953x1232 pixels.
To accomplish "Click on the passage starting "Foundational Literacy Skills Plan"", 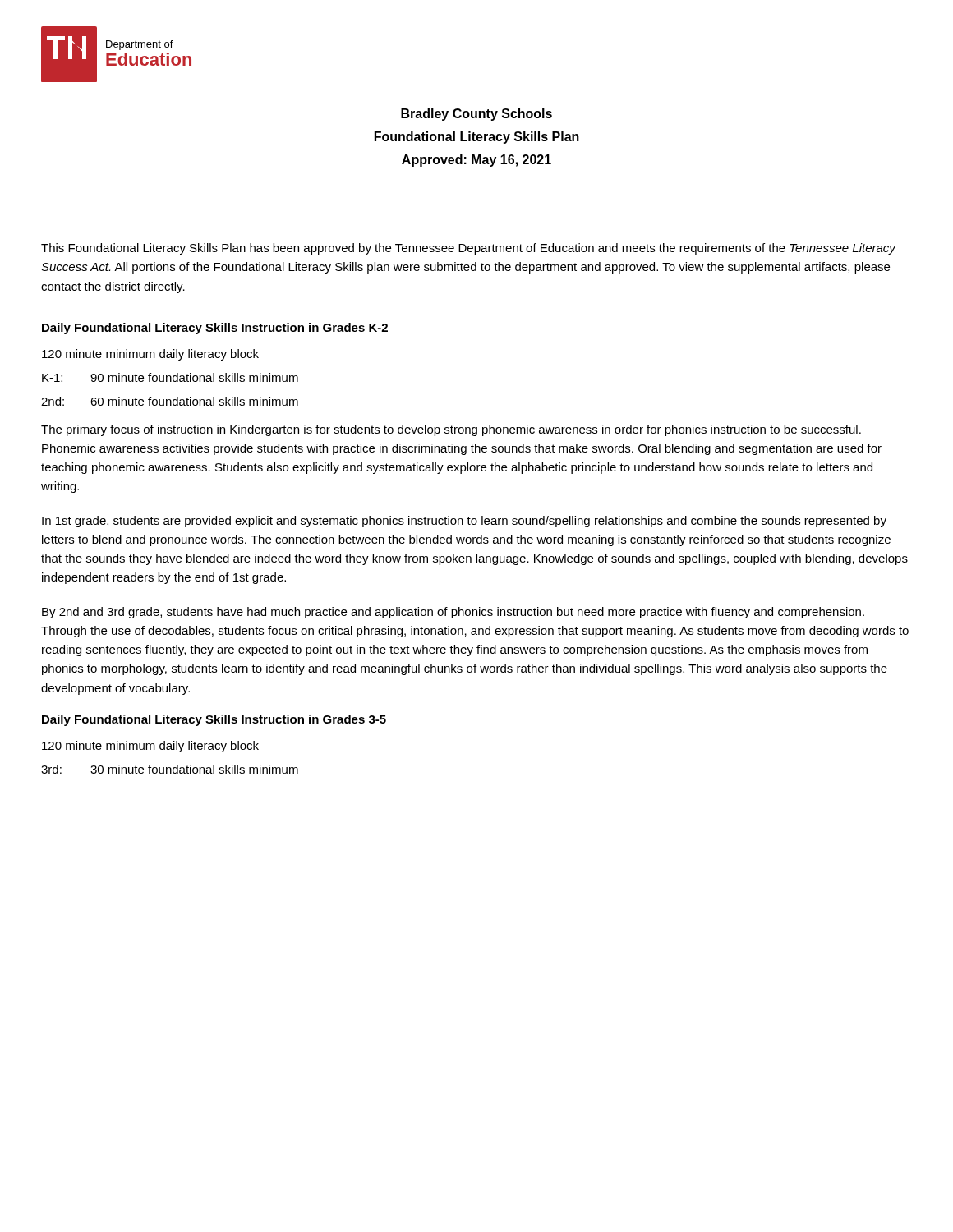I will coord(476,137).
